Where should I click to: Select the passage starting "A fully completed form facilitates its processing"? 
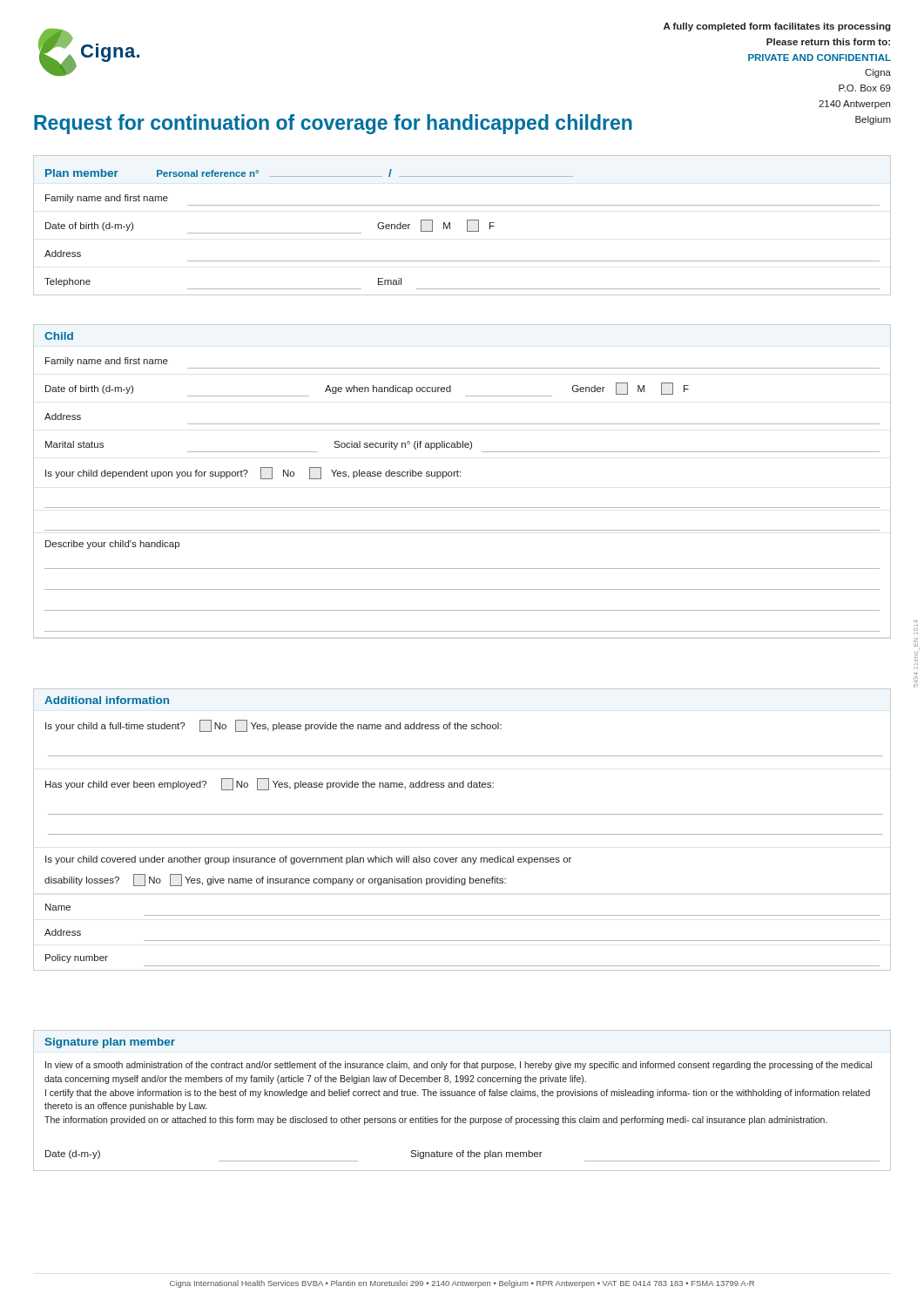(777, 27)
